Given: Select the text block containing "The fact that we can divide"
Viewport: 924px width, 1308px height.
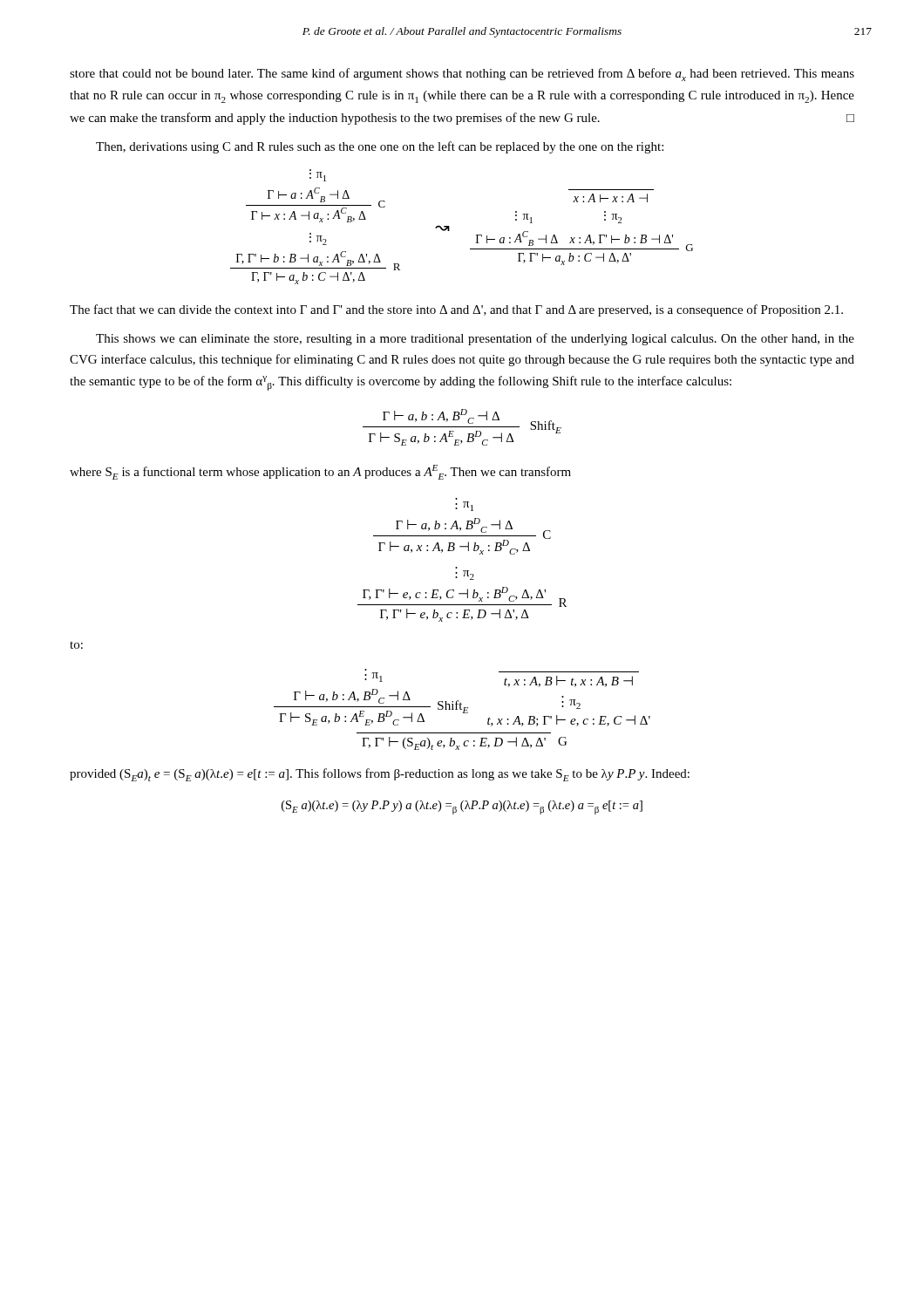Looking at the screenshot, I should click(462, 310).
